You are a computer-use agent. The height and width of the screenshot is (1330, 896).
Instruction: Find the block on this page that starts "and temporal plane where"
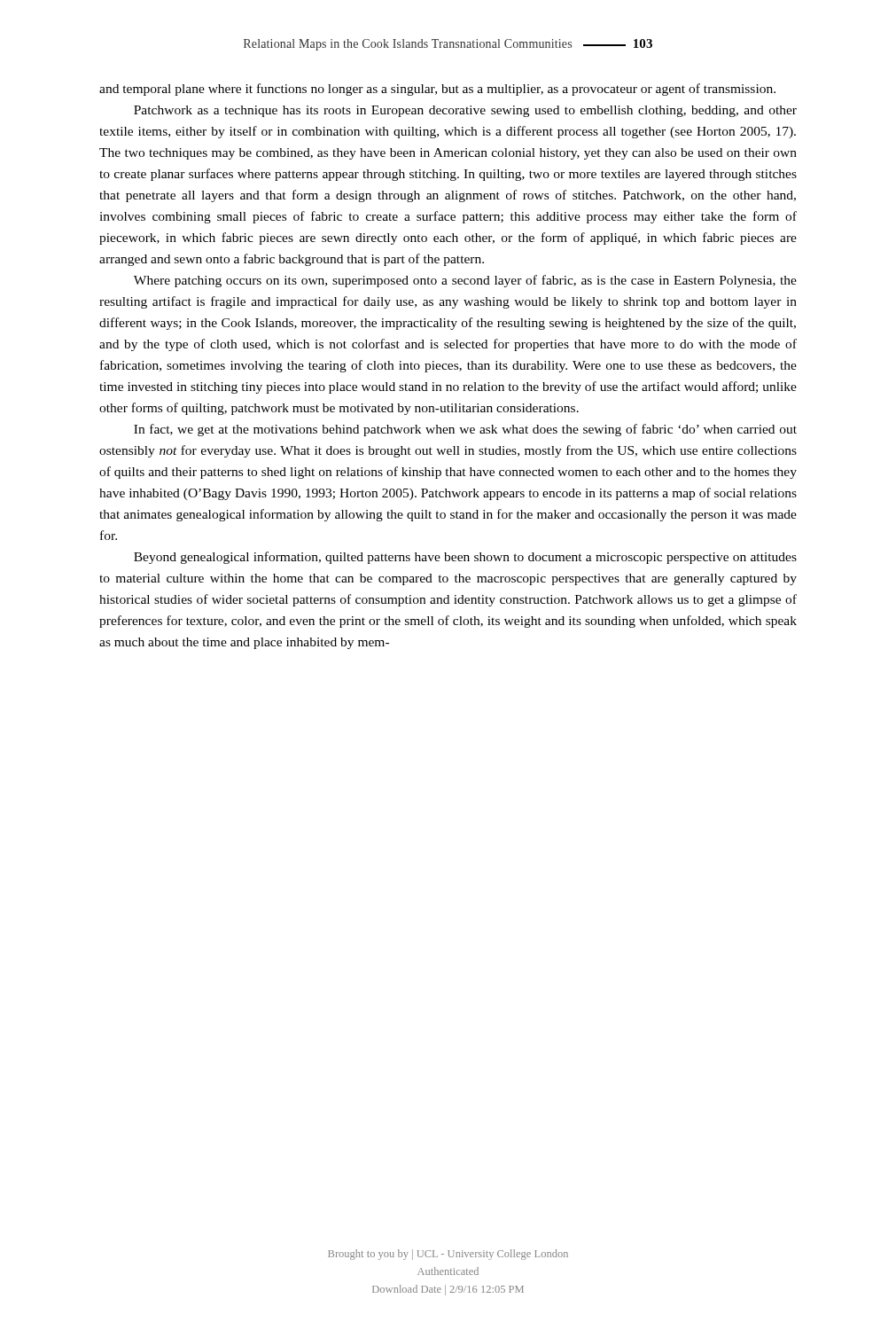pyautogui.click(x=448, y=89)
